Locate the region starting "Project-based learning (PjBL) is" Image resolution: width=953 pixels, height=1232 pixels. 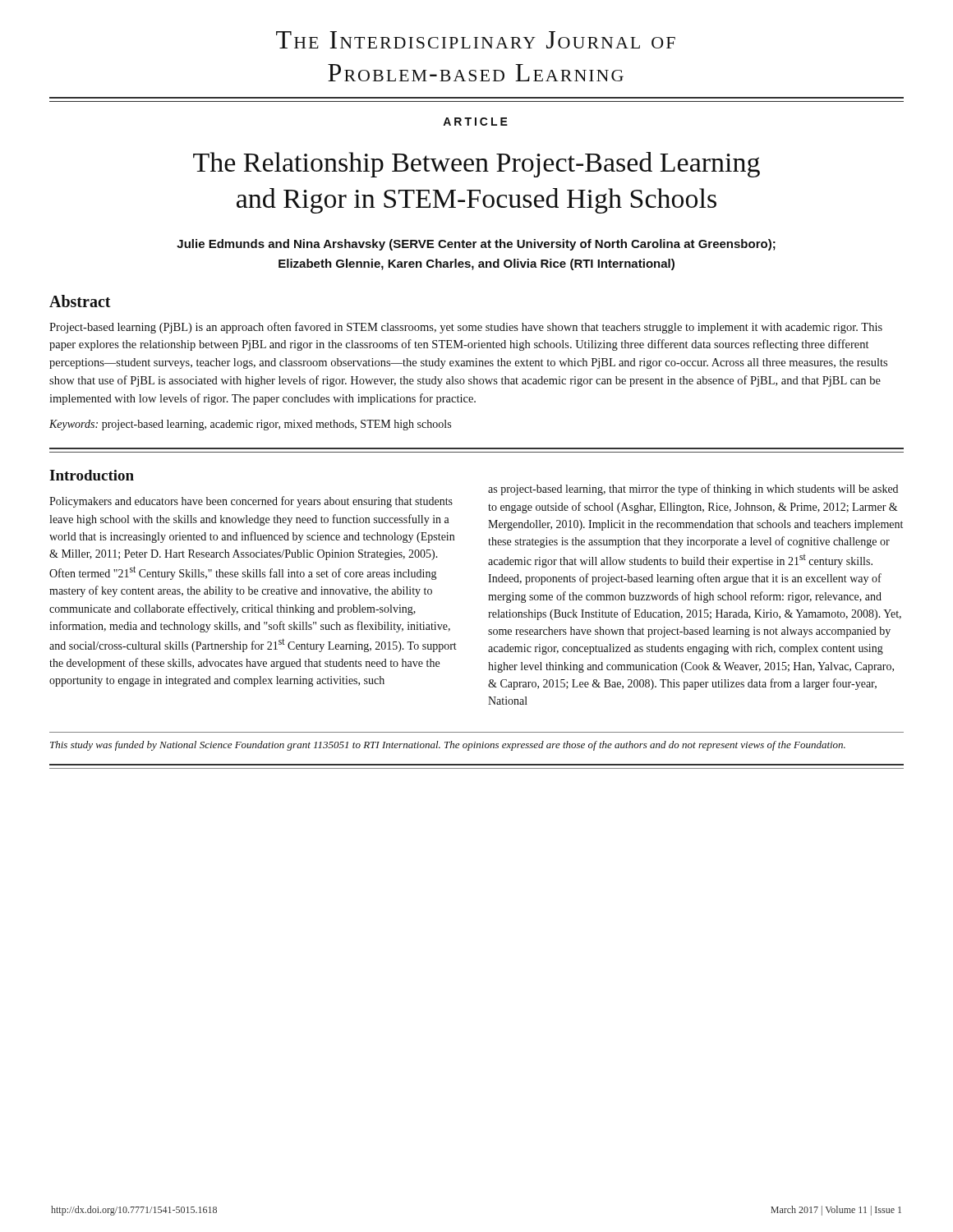tap(469, 362)
